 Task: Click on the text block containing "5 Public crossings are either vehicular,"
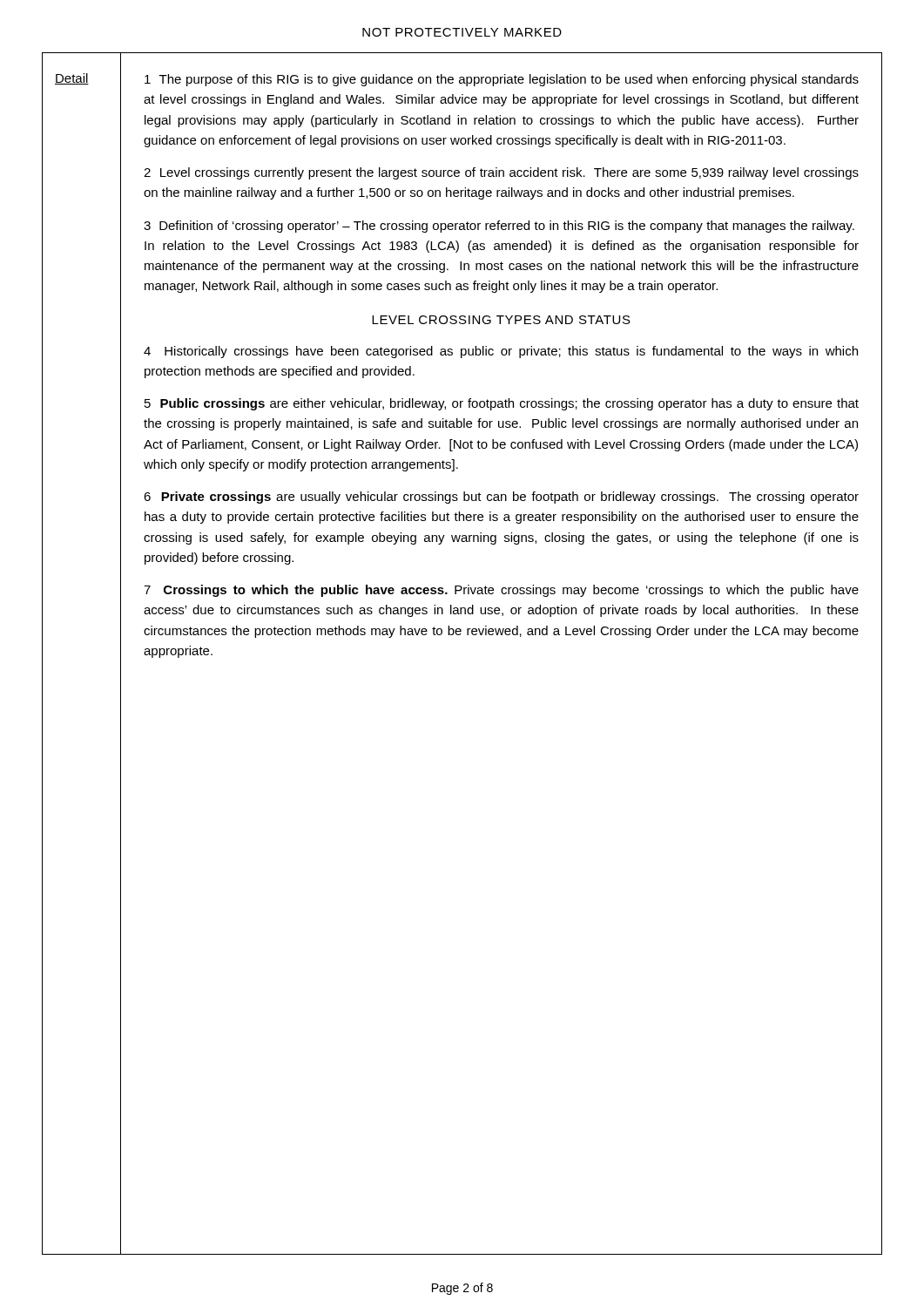(x=501, y=433)
